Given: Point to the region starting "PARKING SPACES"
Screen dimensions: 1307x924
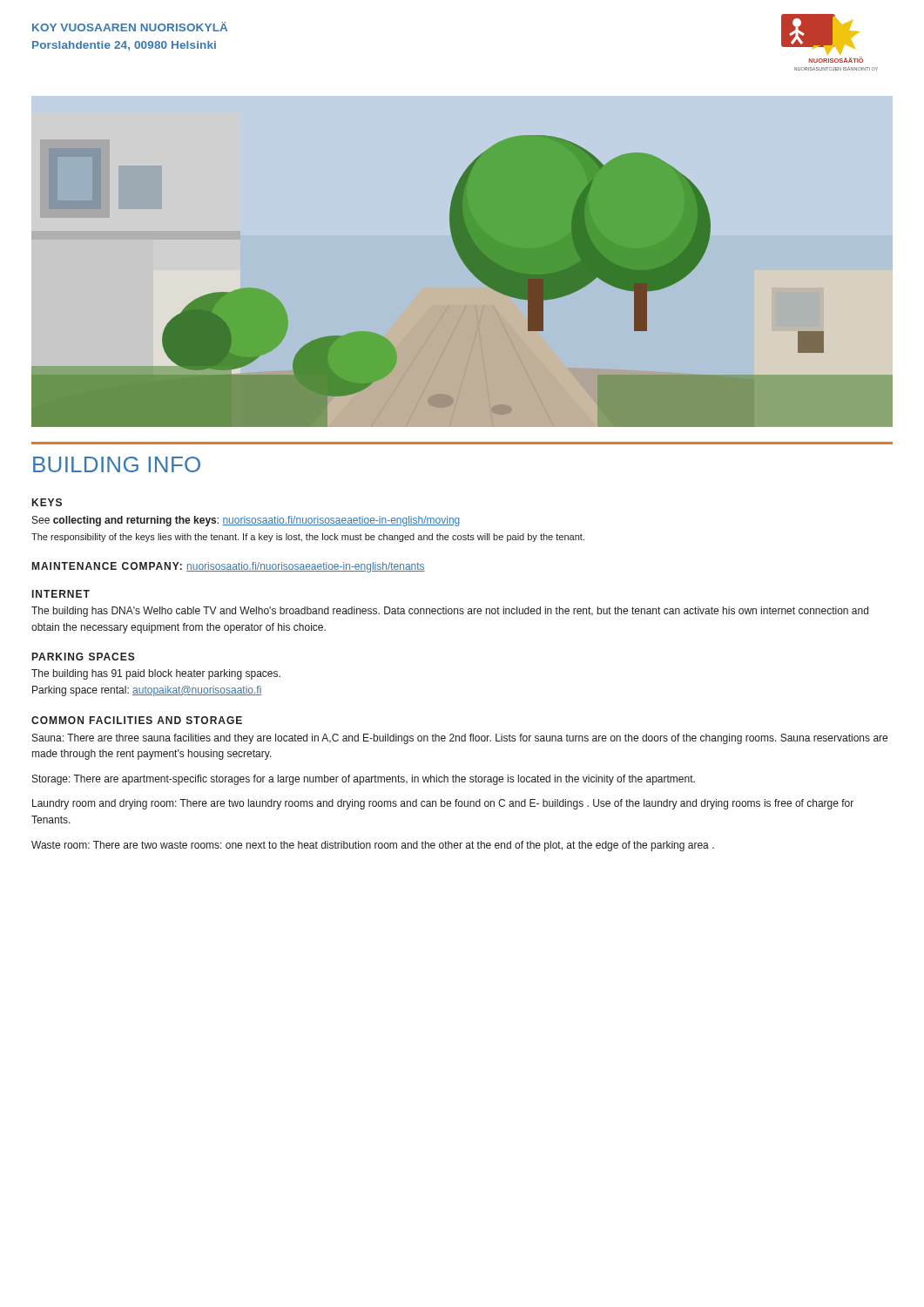Looking at the screenshot, I should pyautogui.click(x=84, y=657).
